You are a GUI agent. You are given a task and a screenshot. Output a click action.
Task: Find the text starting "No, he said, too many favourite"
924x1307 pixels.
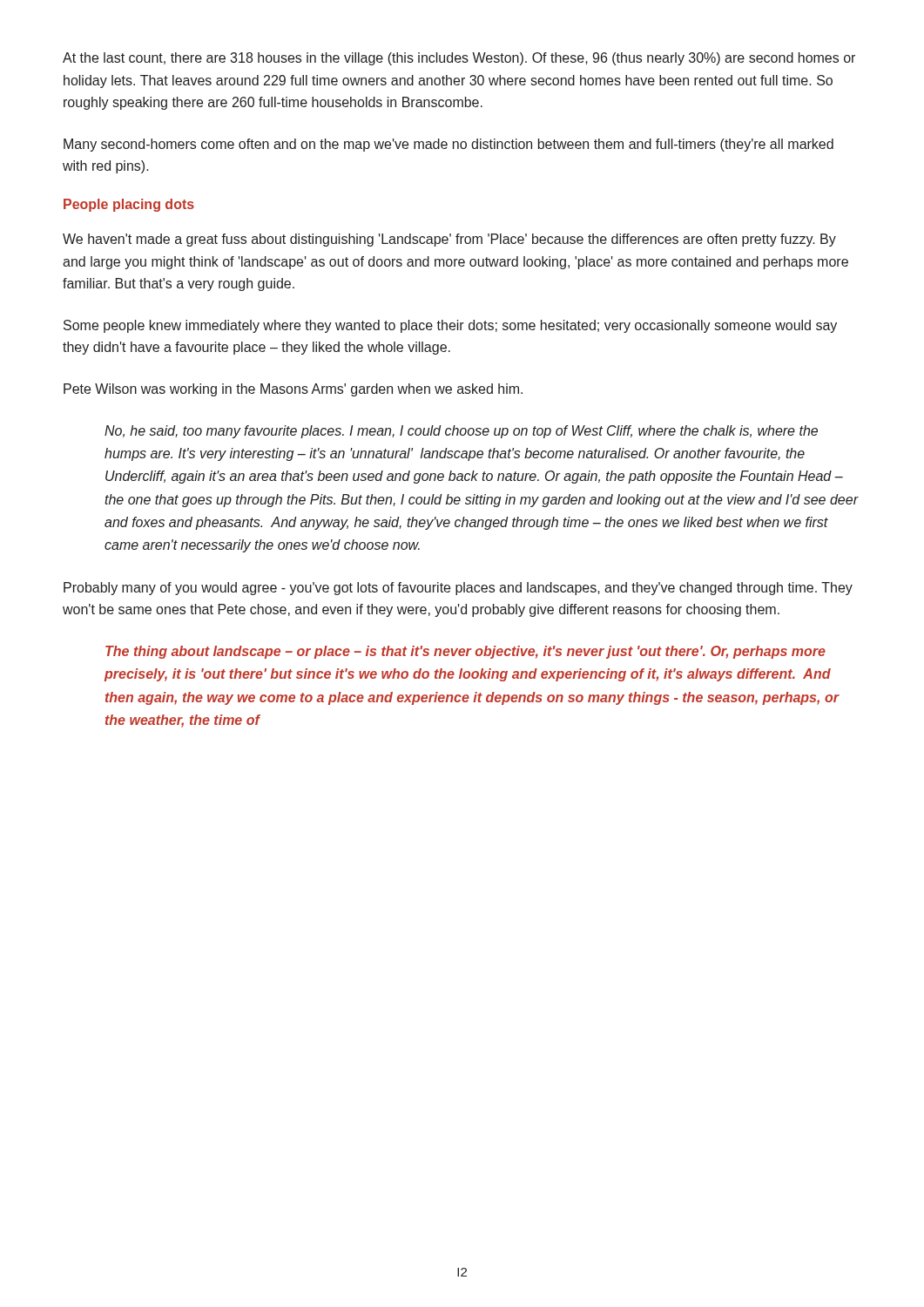click(x=481, y=488)
